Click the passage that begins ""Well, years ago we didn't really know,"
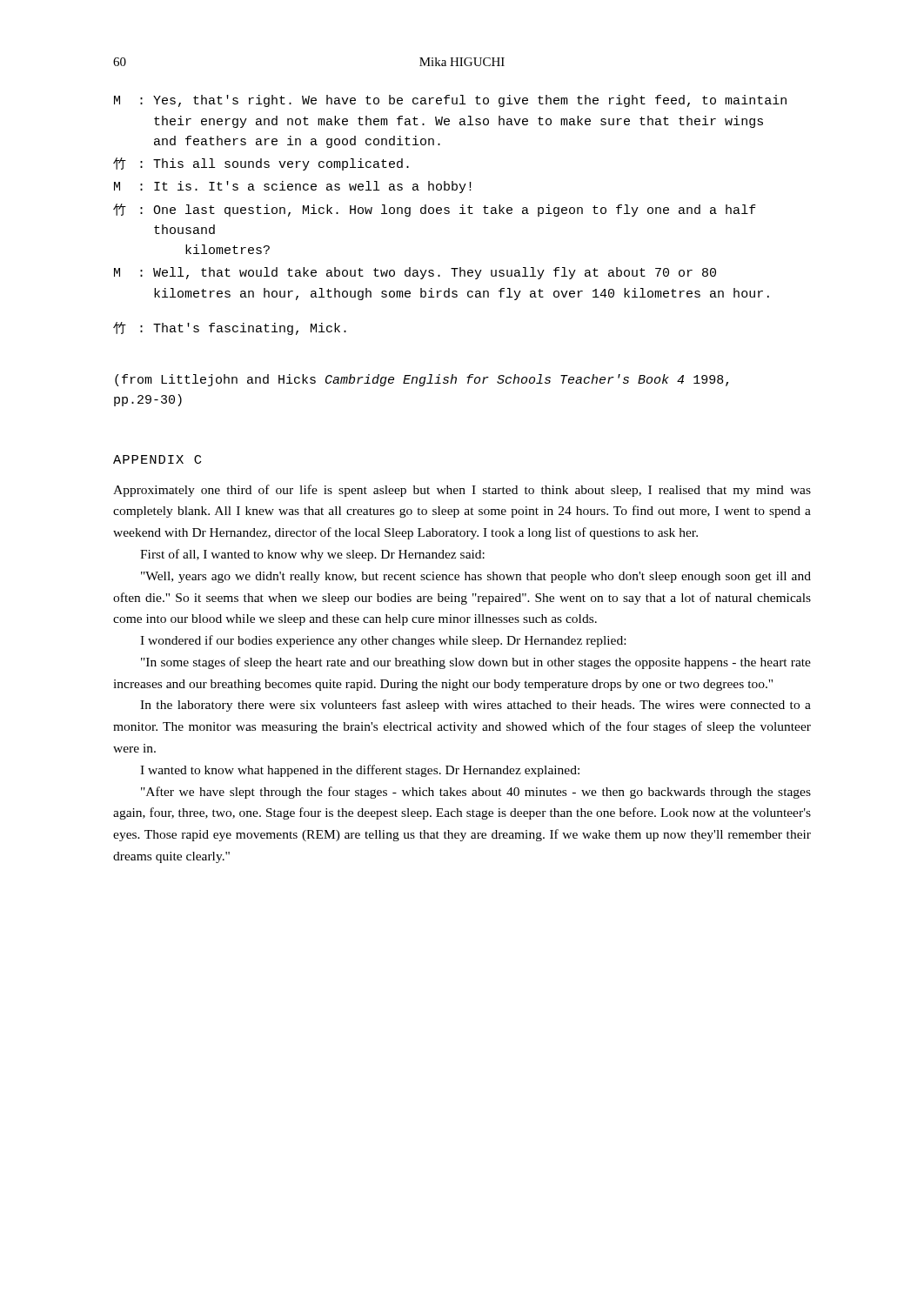924x1305 pixels. pyautogui.click(x=462, y=597)
